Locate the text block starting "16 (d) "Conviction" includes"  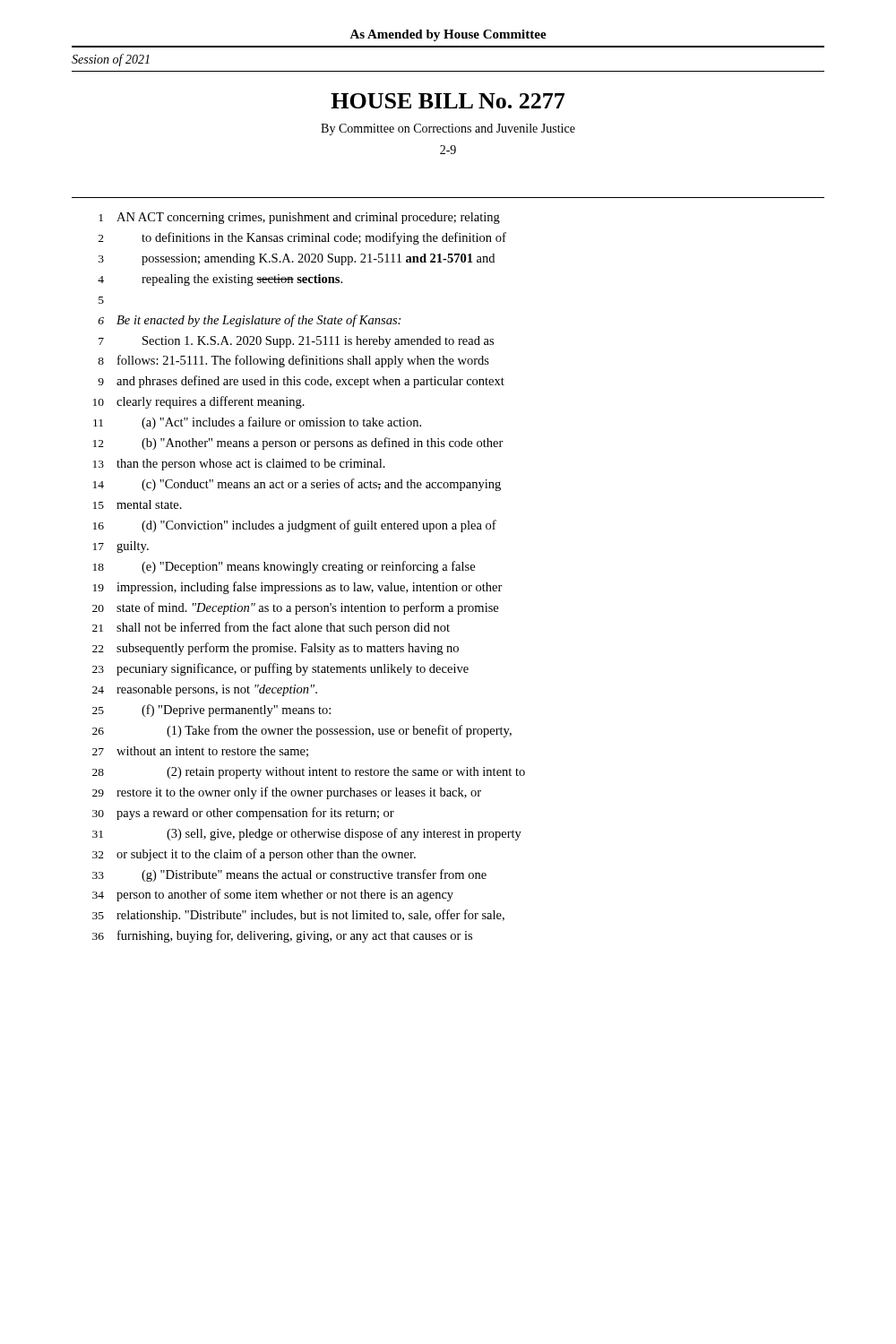[448, 536]
